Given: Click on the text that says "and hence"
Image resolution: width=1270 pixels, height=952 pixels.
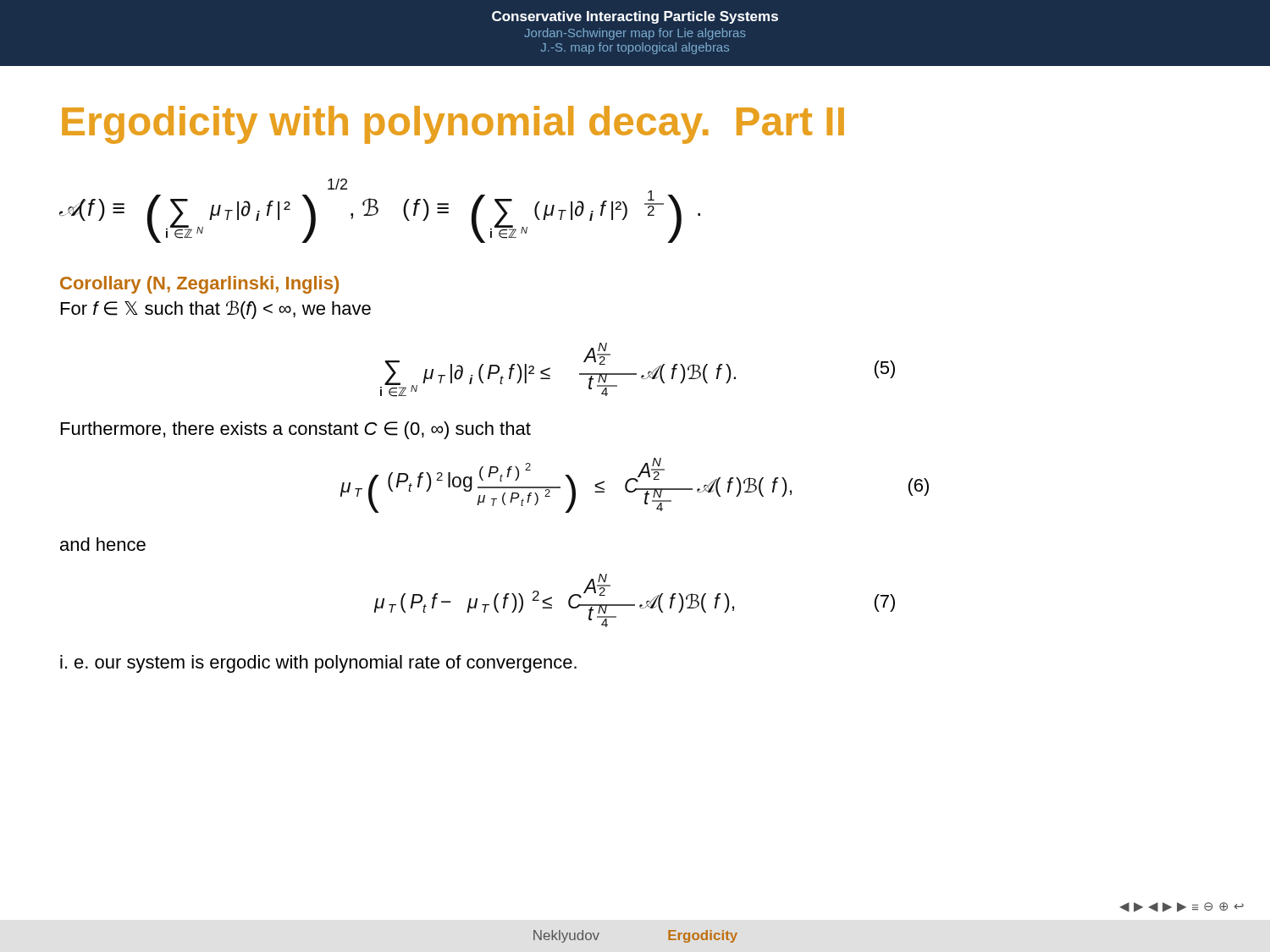Looking at the screenshot, I should point(103,545).
